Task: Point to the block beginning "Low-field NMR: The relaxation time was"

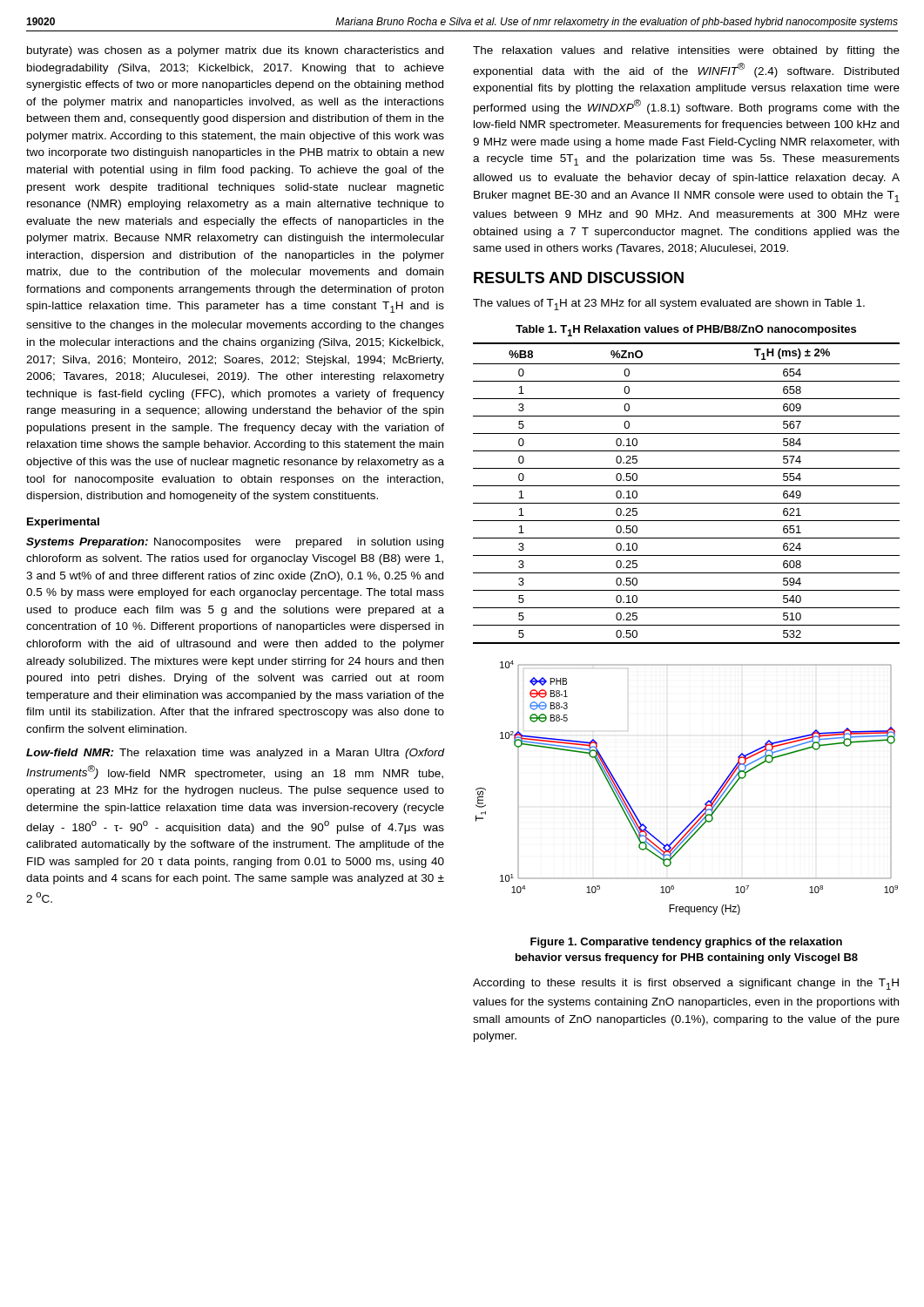Action: tap(235, 826)
